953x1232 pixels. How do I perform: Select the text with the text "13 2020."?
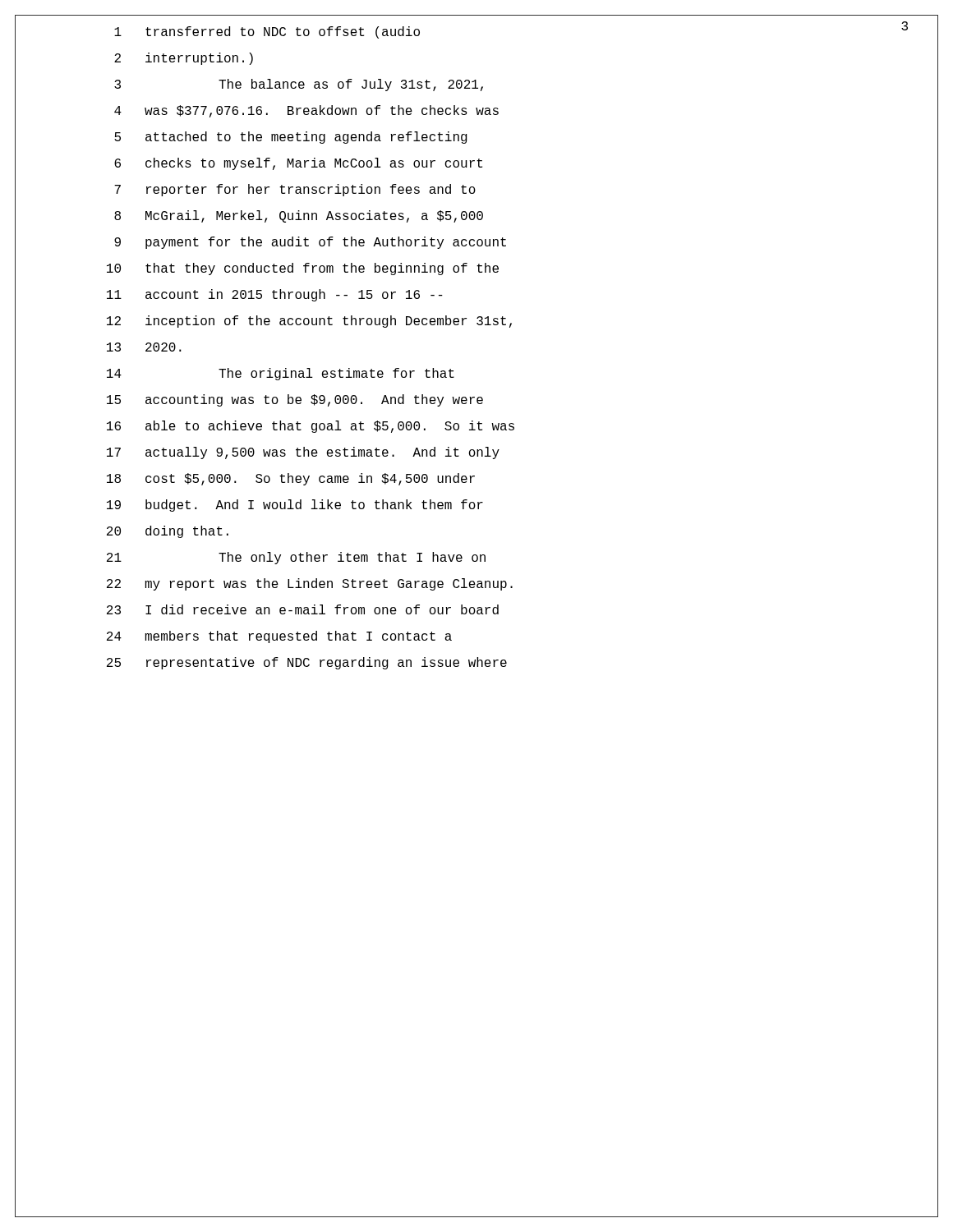tap(144, 347)
